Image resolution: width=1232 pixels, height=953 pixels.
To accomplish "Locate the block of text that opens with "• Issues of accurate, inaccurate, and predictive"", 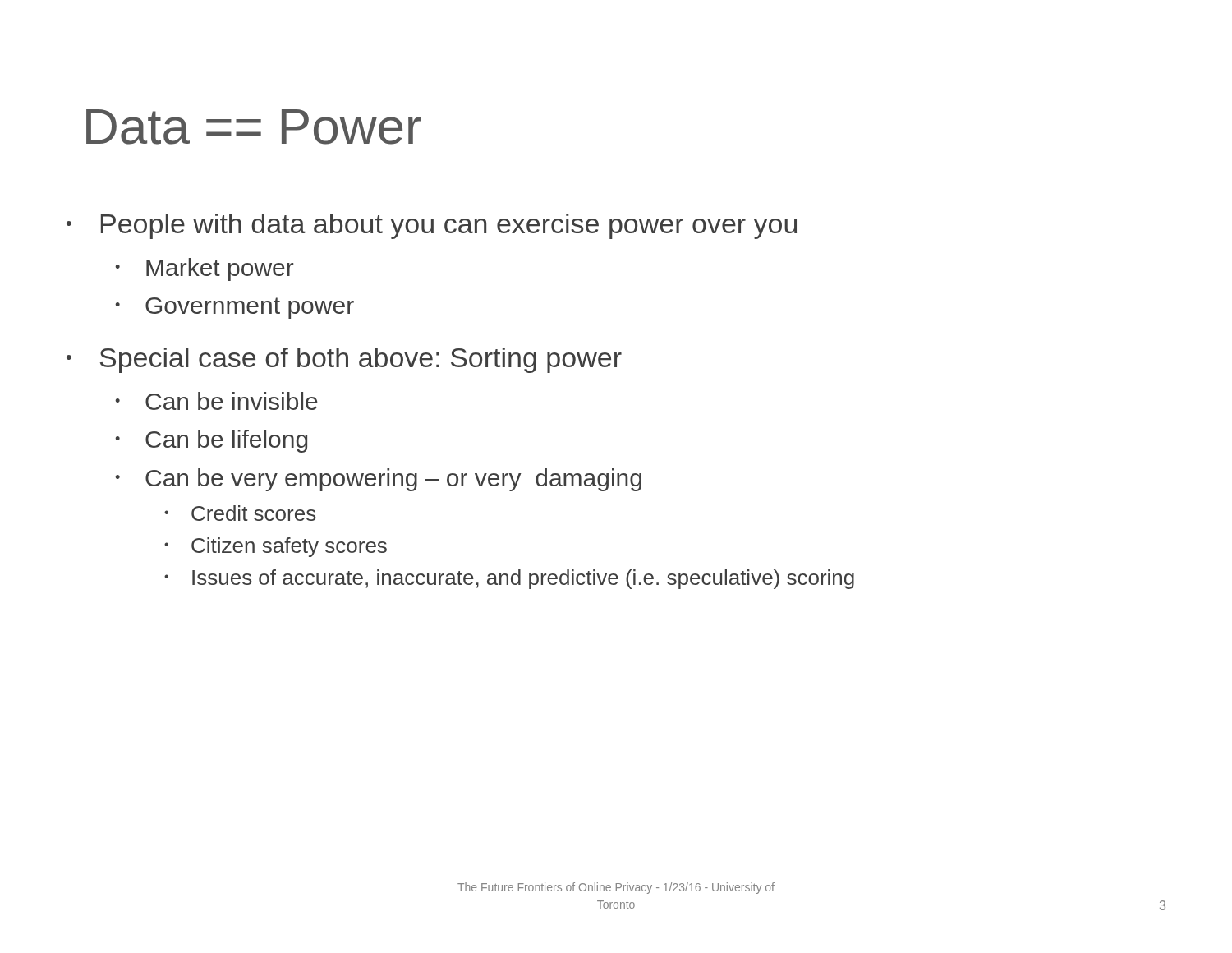I will coord(510,578).
